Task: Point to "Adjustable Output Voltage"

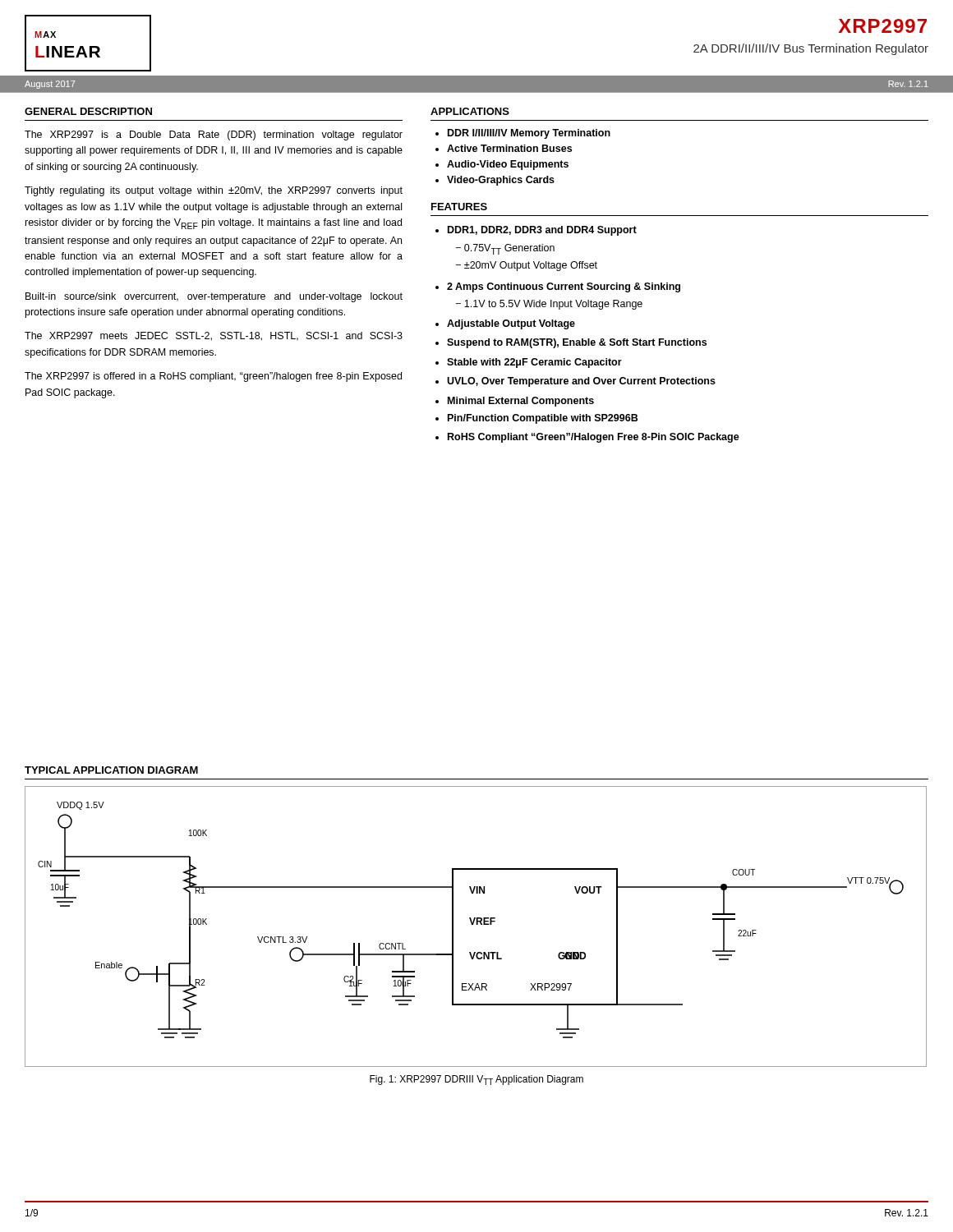Action: pos(511,324)
